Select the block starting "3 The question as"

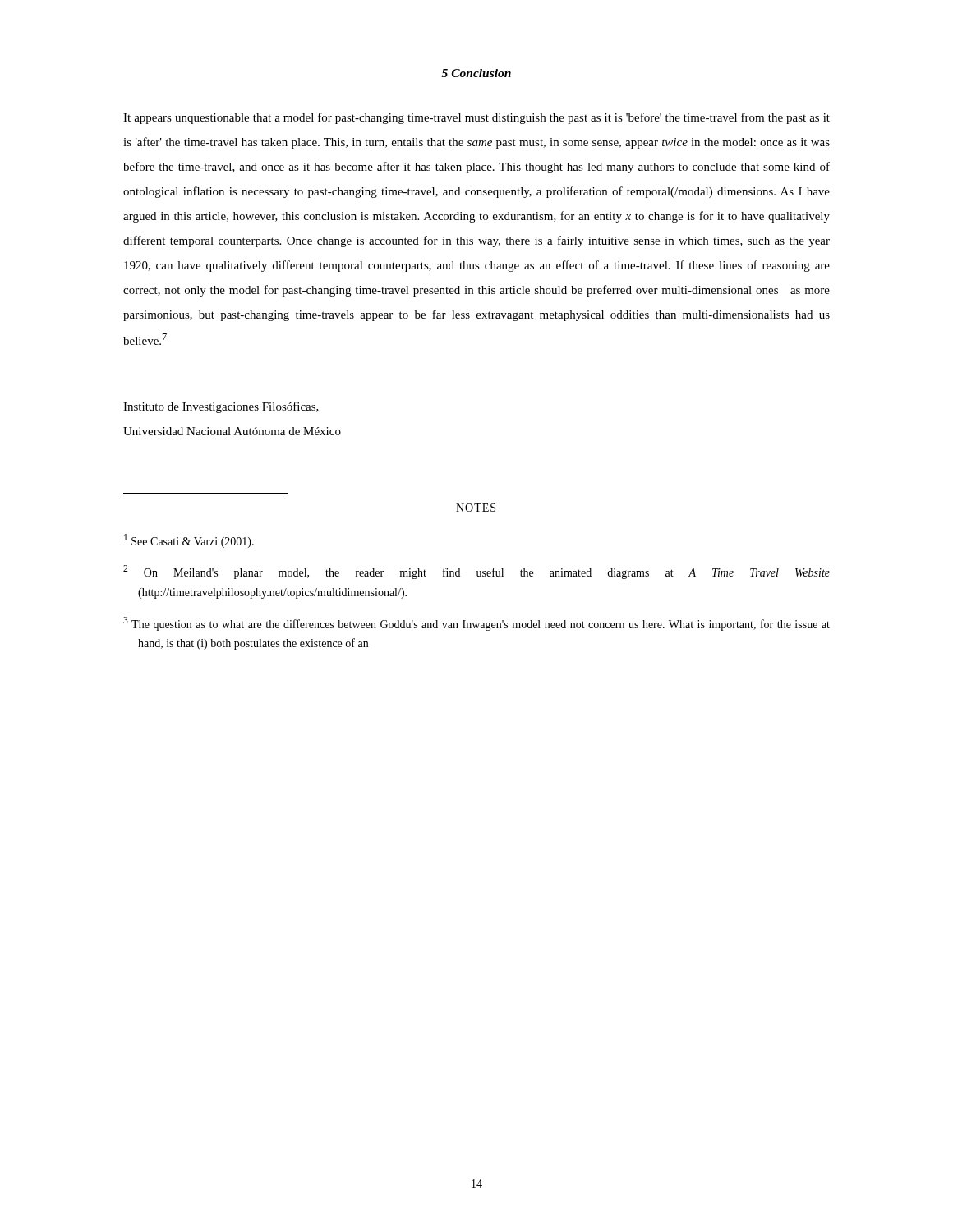pyautogui.click(x=476, y=632)
